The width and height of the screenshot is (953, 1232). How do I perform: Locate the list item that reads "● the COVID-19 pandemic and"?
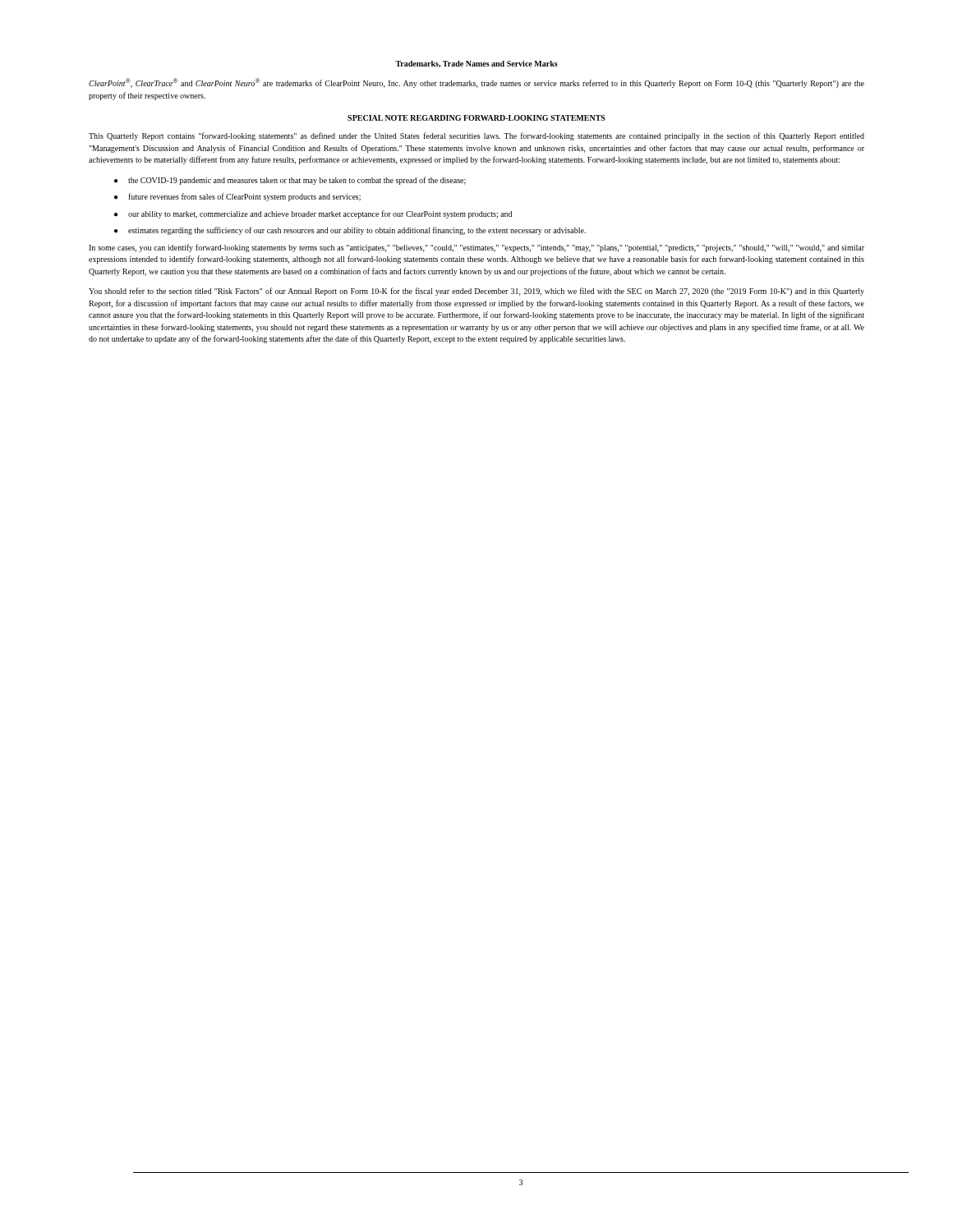290,181
